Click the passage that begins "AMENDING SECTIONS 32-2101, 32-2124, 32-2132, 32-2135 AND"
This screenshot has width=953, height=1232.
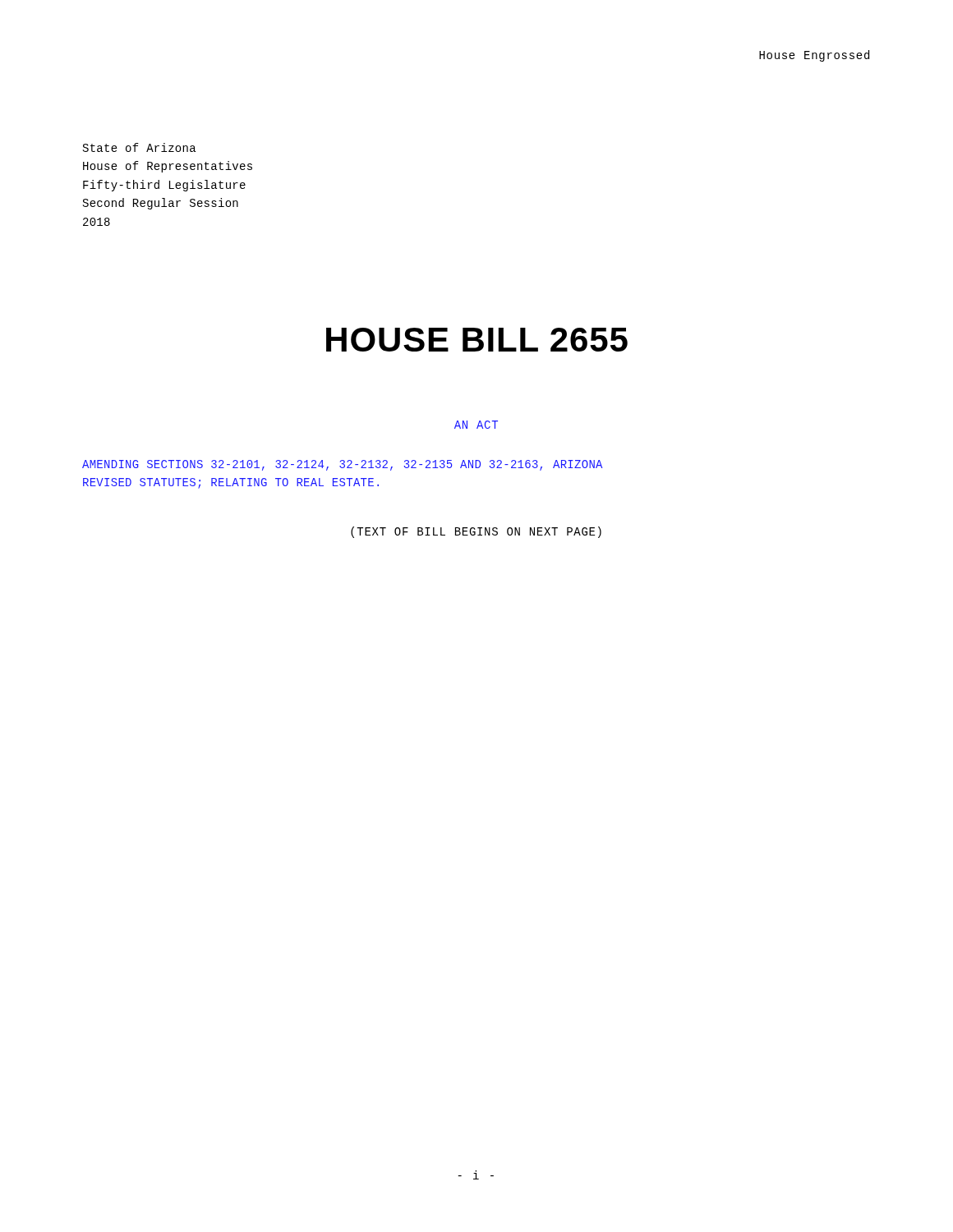tap(342, 474)
